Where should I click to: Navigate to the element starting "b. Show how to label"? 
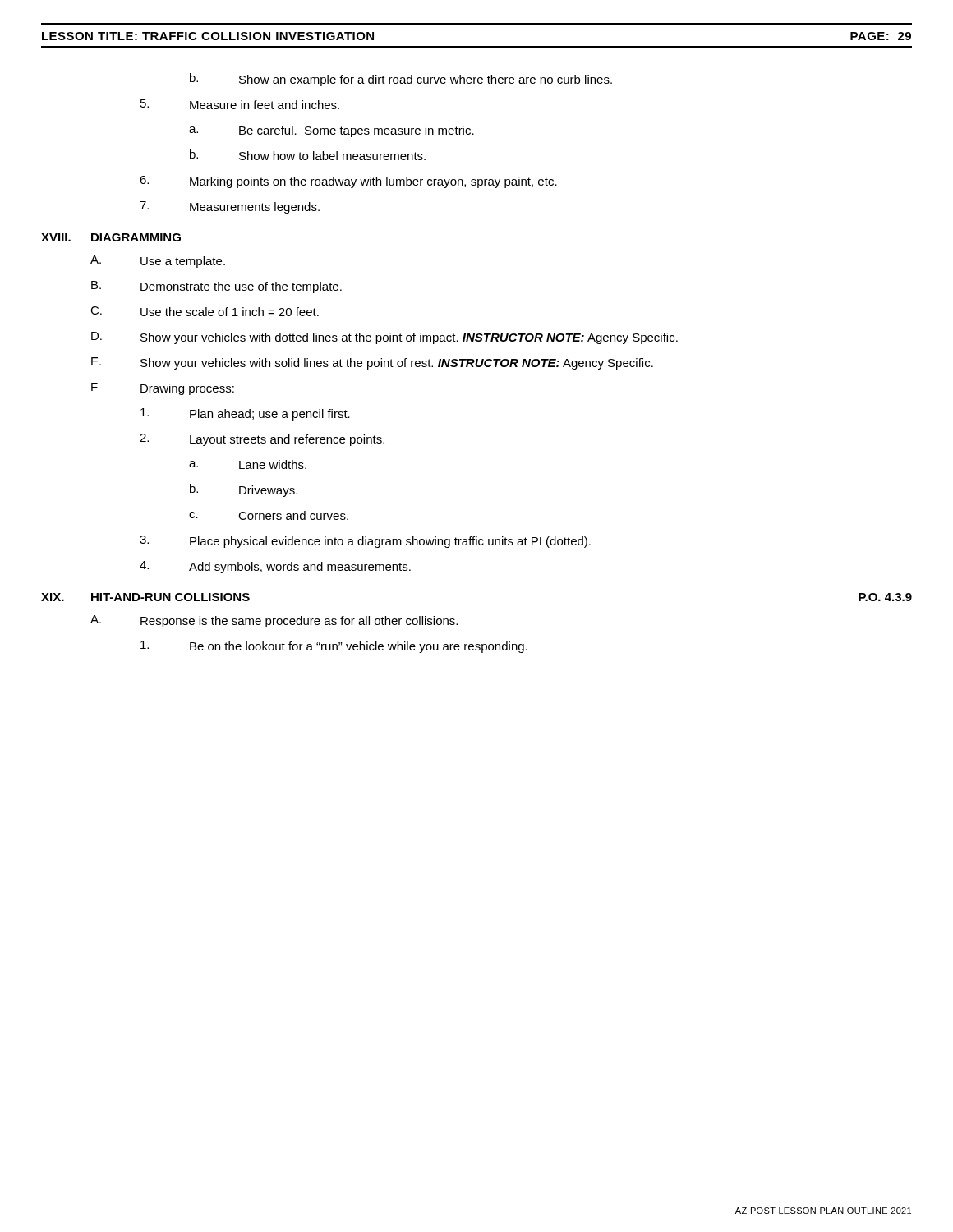coord(308,155)
